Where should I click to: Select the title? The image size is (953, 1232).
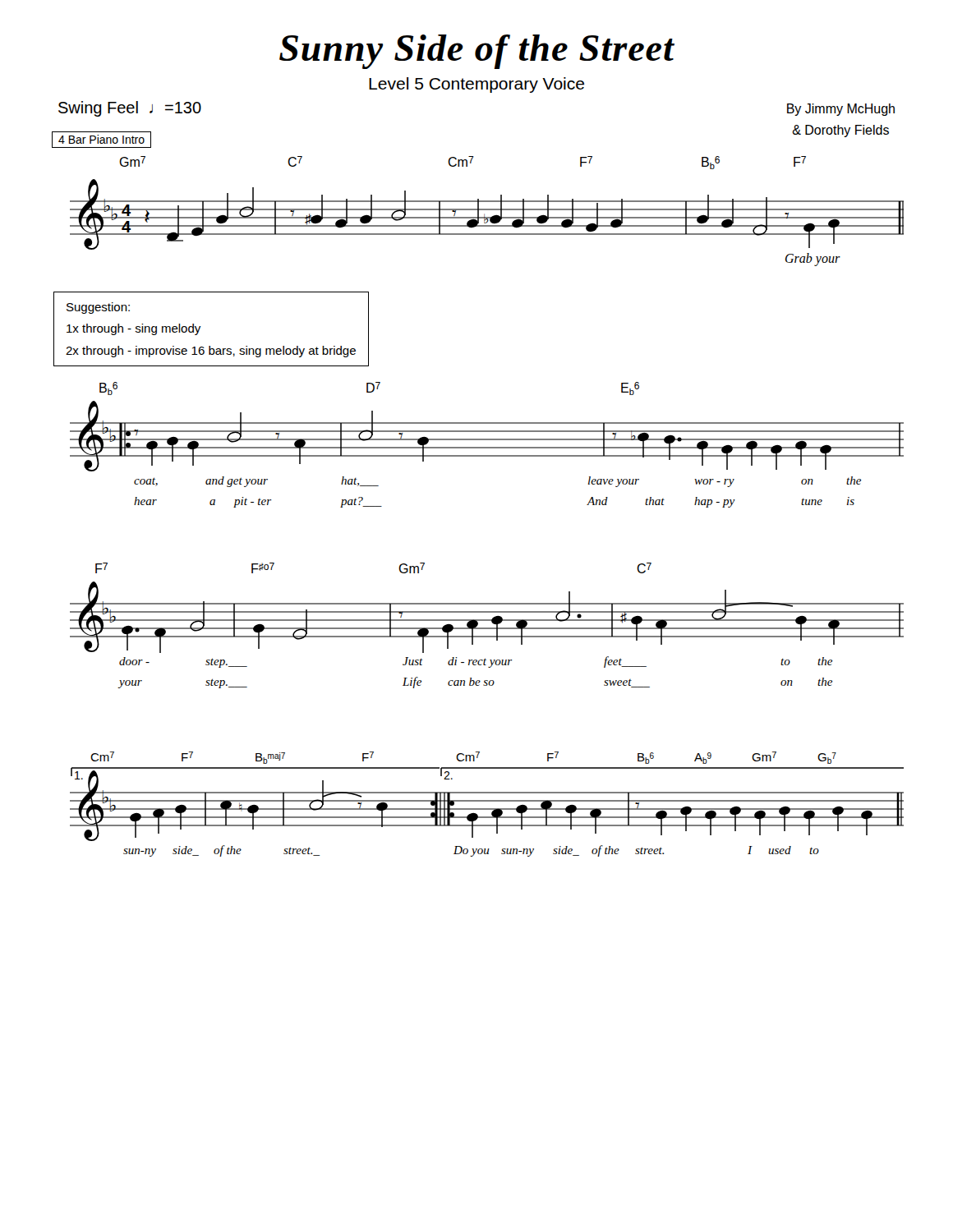[476, 48]
